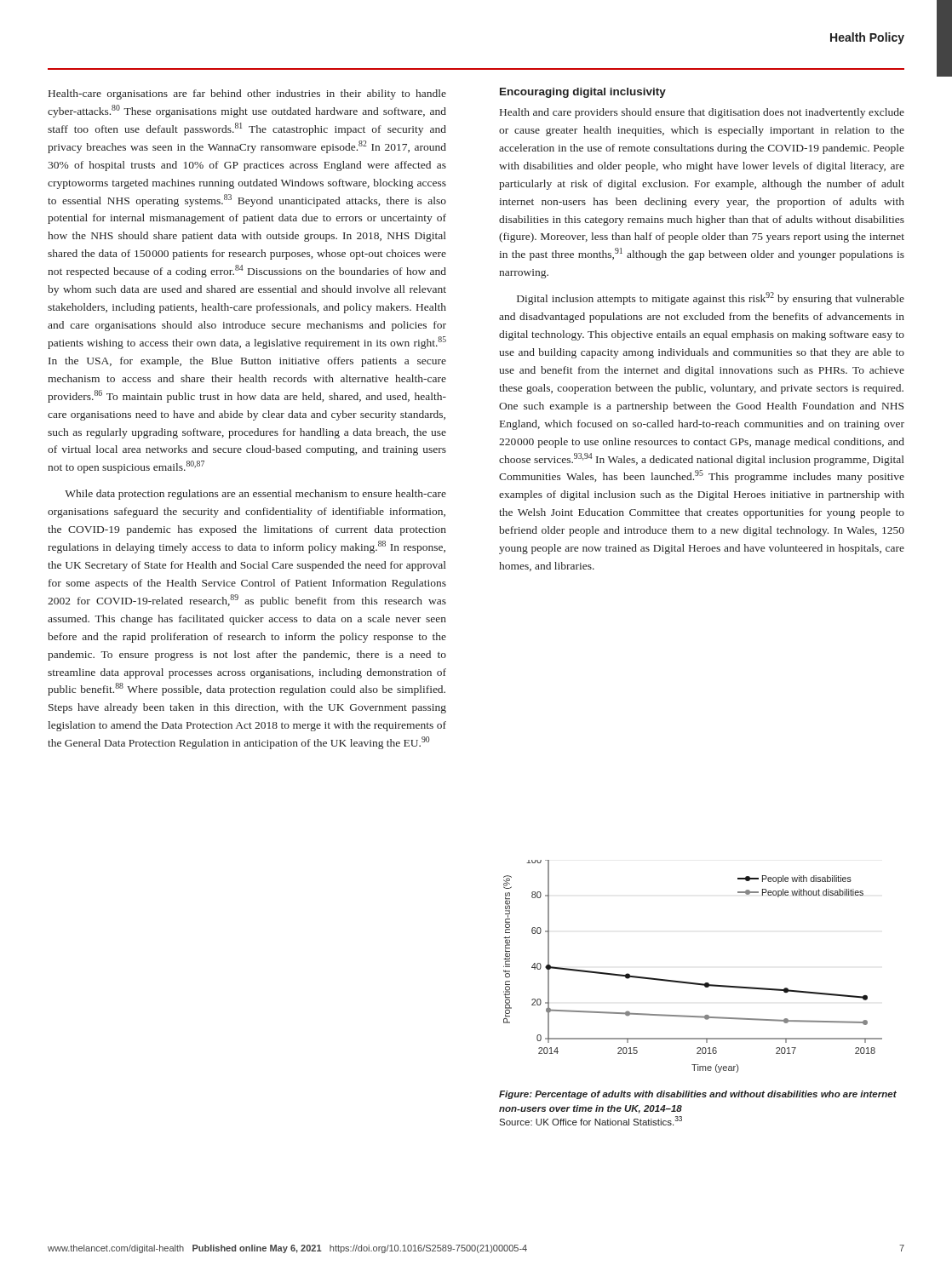Find the section header

[582, 92]
